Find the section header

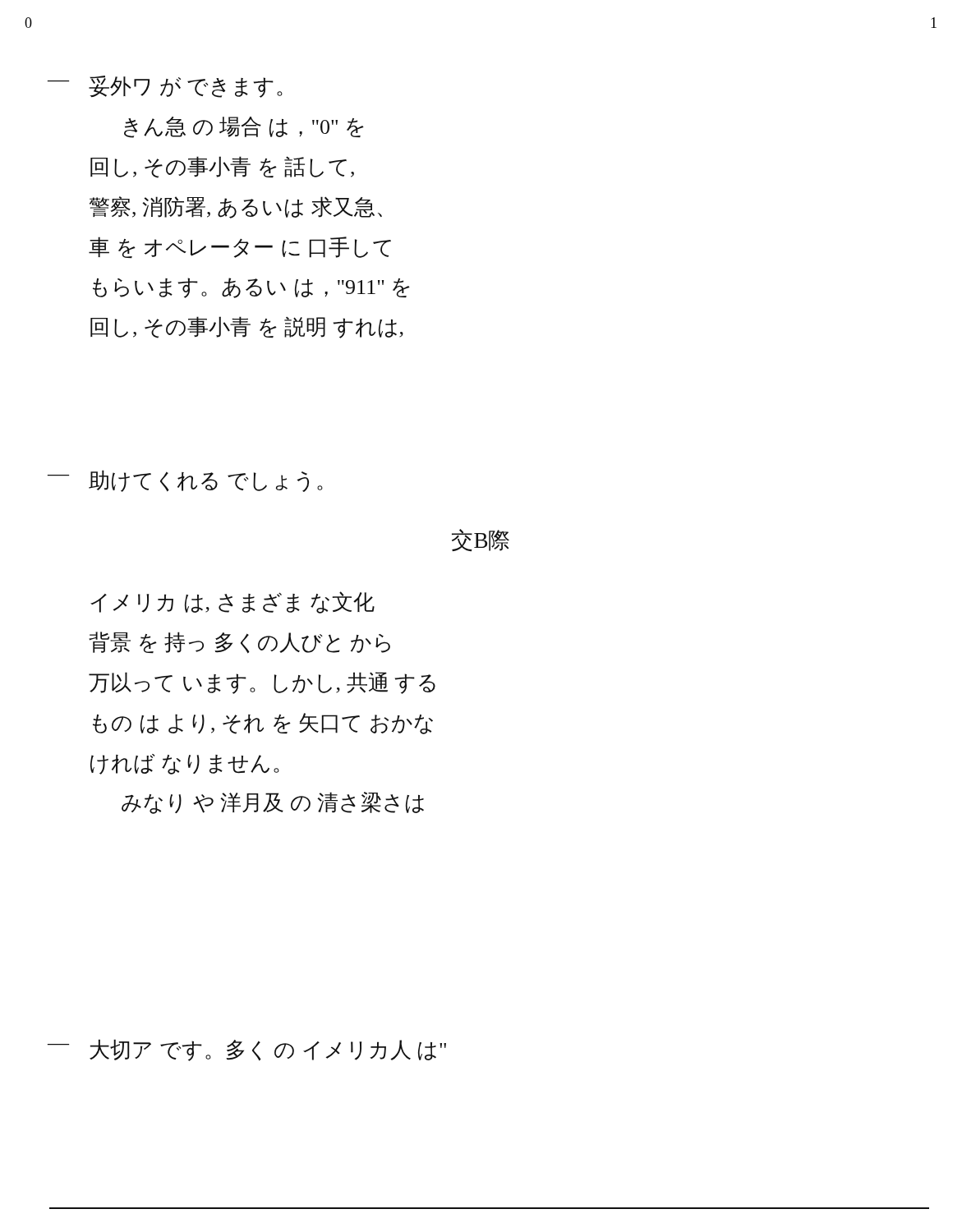[481, 540]
